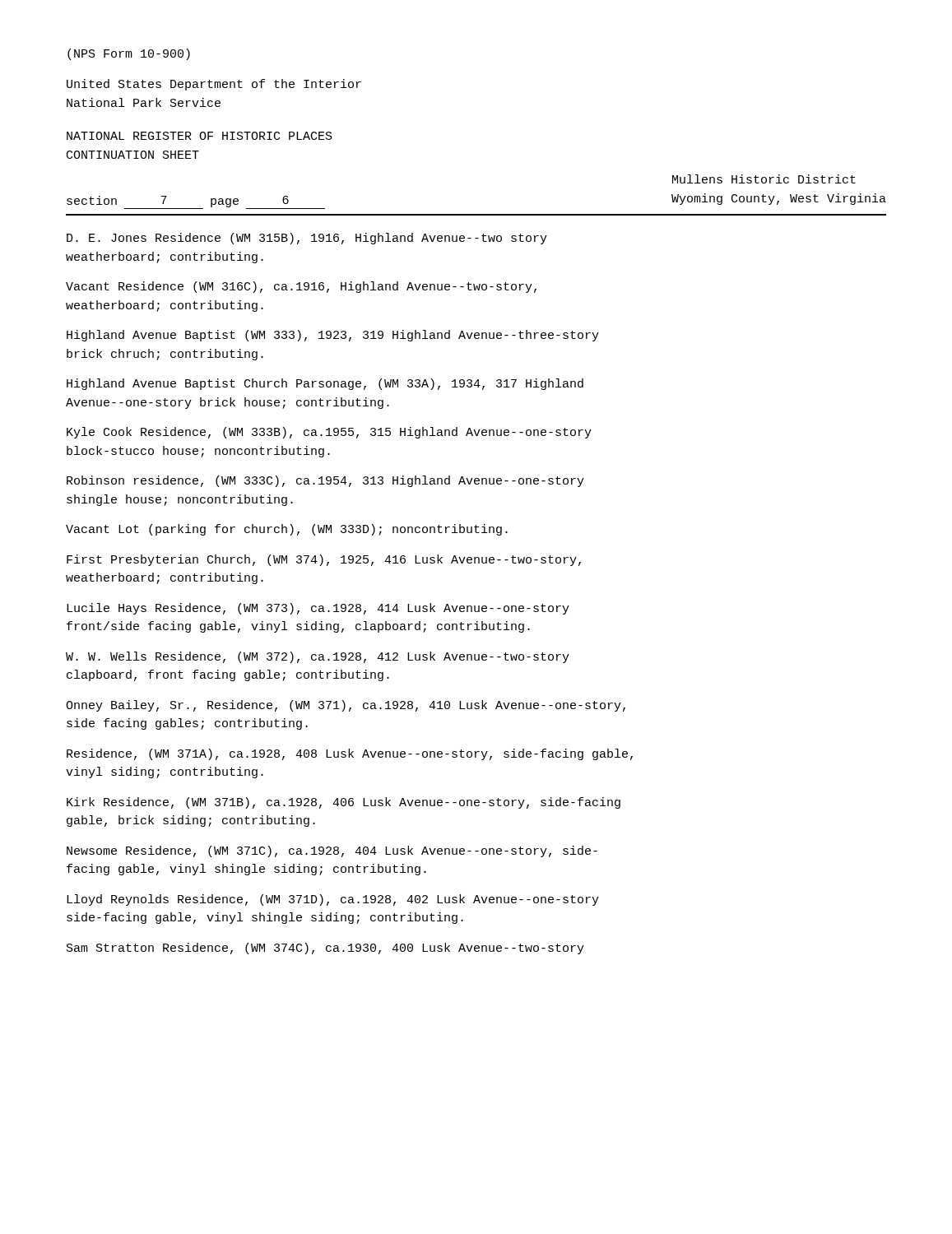
Task: Point to the block beginning "Vacant Residence (WM 316C), ca.1916, Highland"
Action: point(303,297)
